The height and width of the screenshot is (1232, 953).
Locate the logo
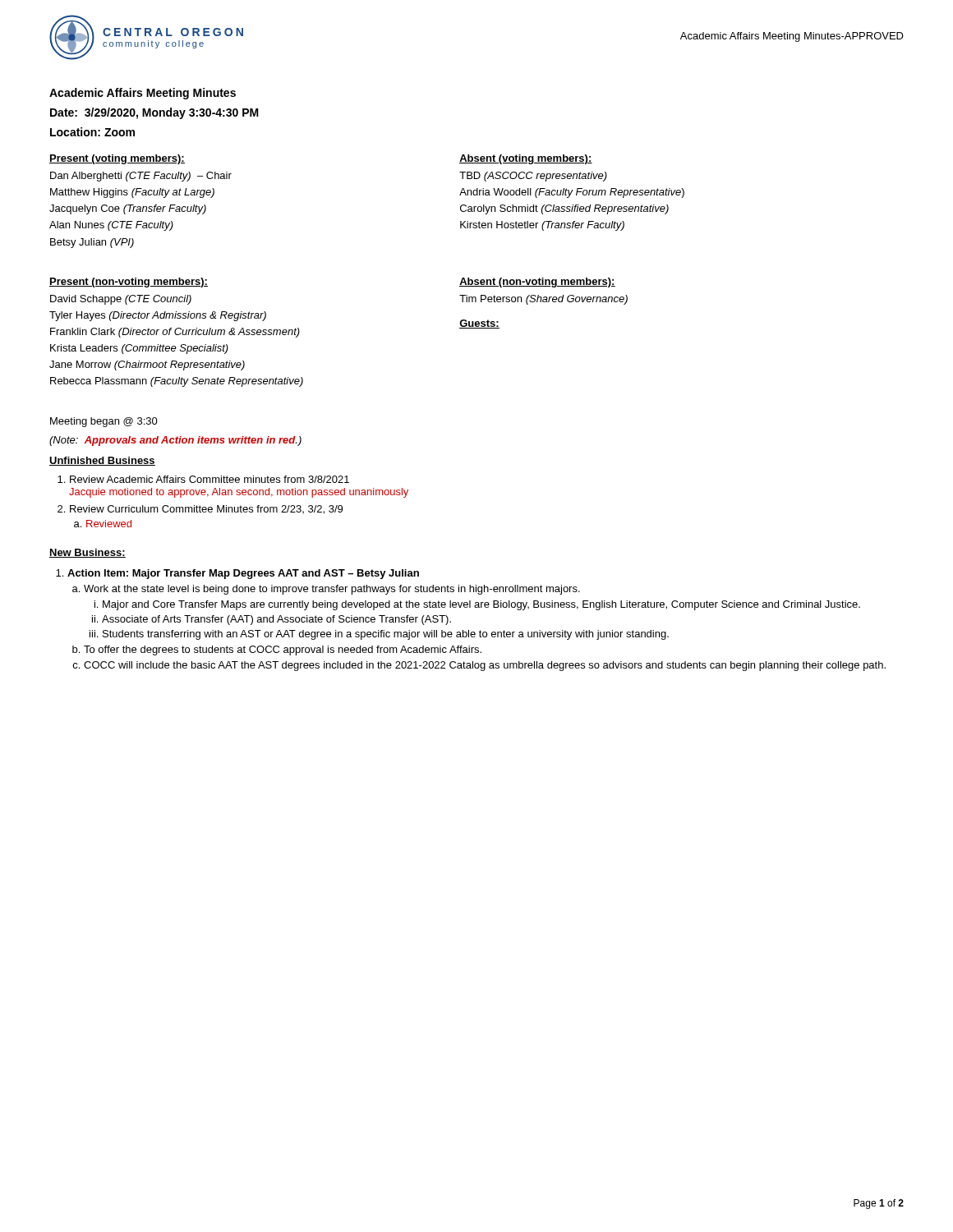(x=148, y=37)
